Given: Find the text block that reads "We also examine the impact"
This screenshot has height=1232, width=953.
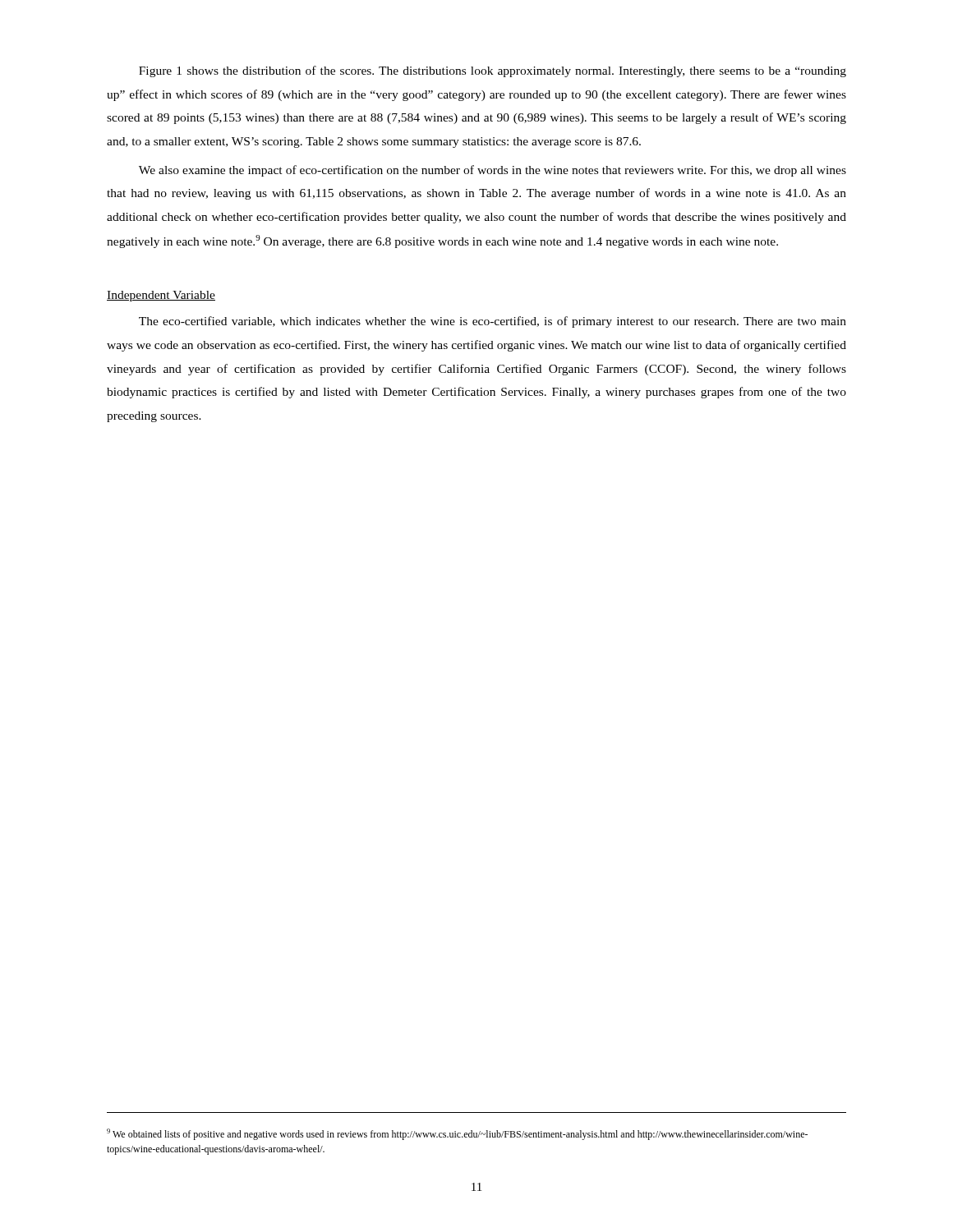Looking at the screenshot, I should pos(476,206).
